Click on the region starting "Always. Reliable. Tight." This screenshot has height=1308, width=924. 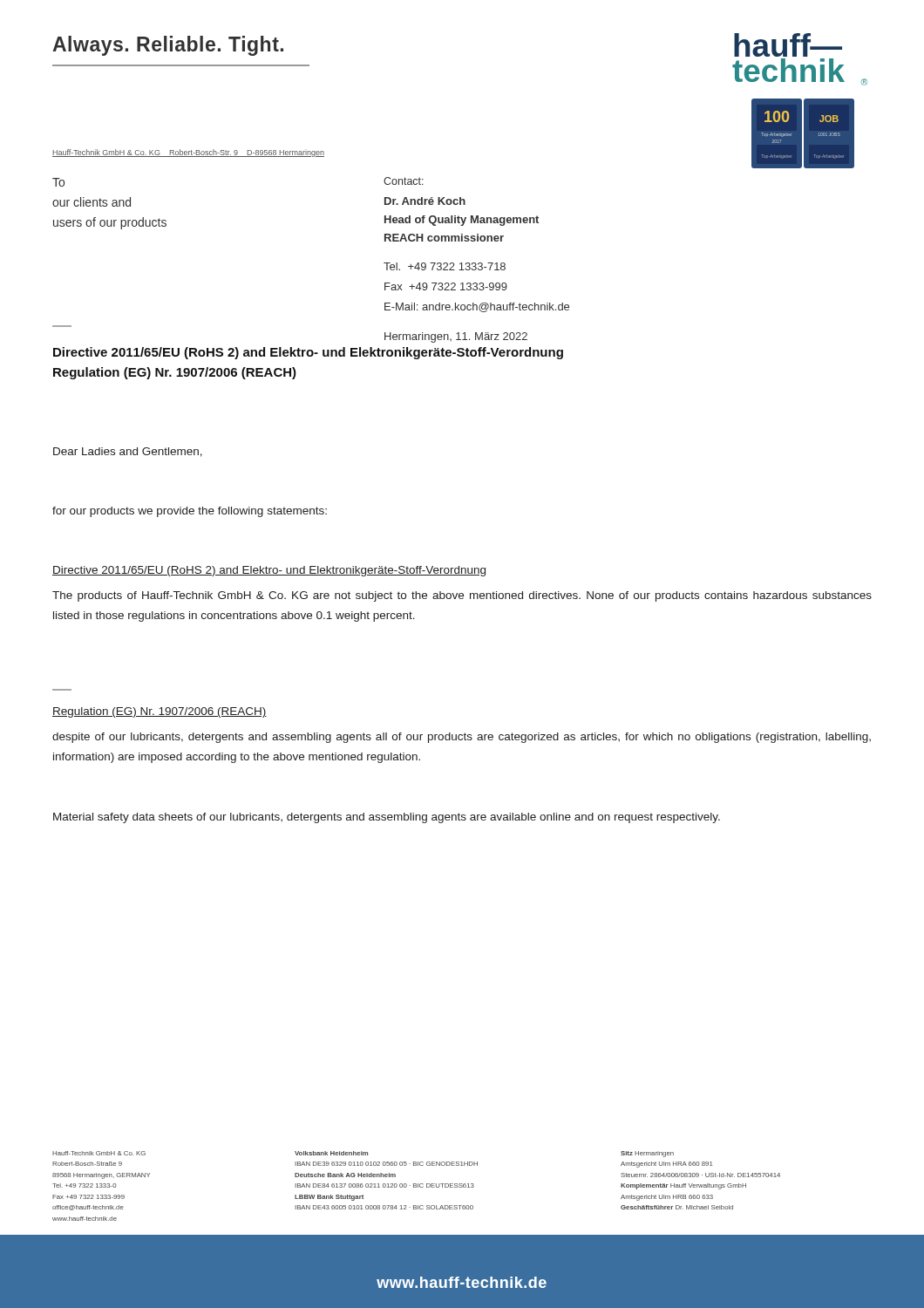[169, 44]
